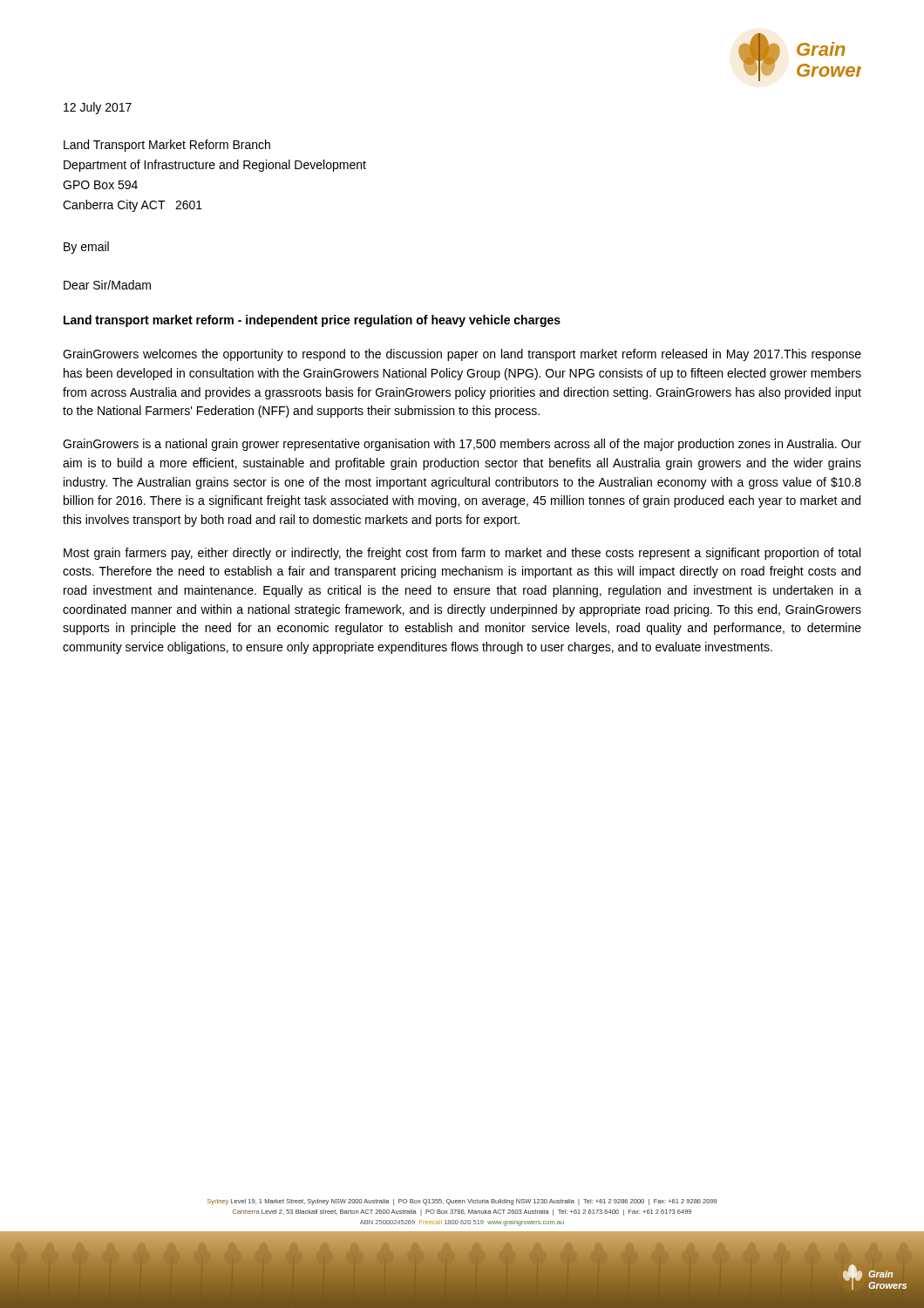This screenshot has height=1308, width=924.
Task: Locate the region starting "Most grain farmers"
Action: click(462, 600)
